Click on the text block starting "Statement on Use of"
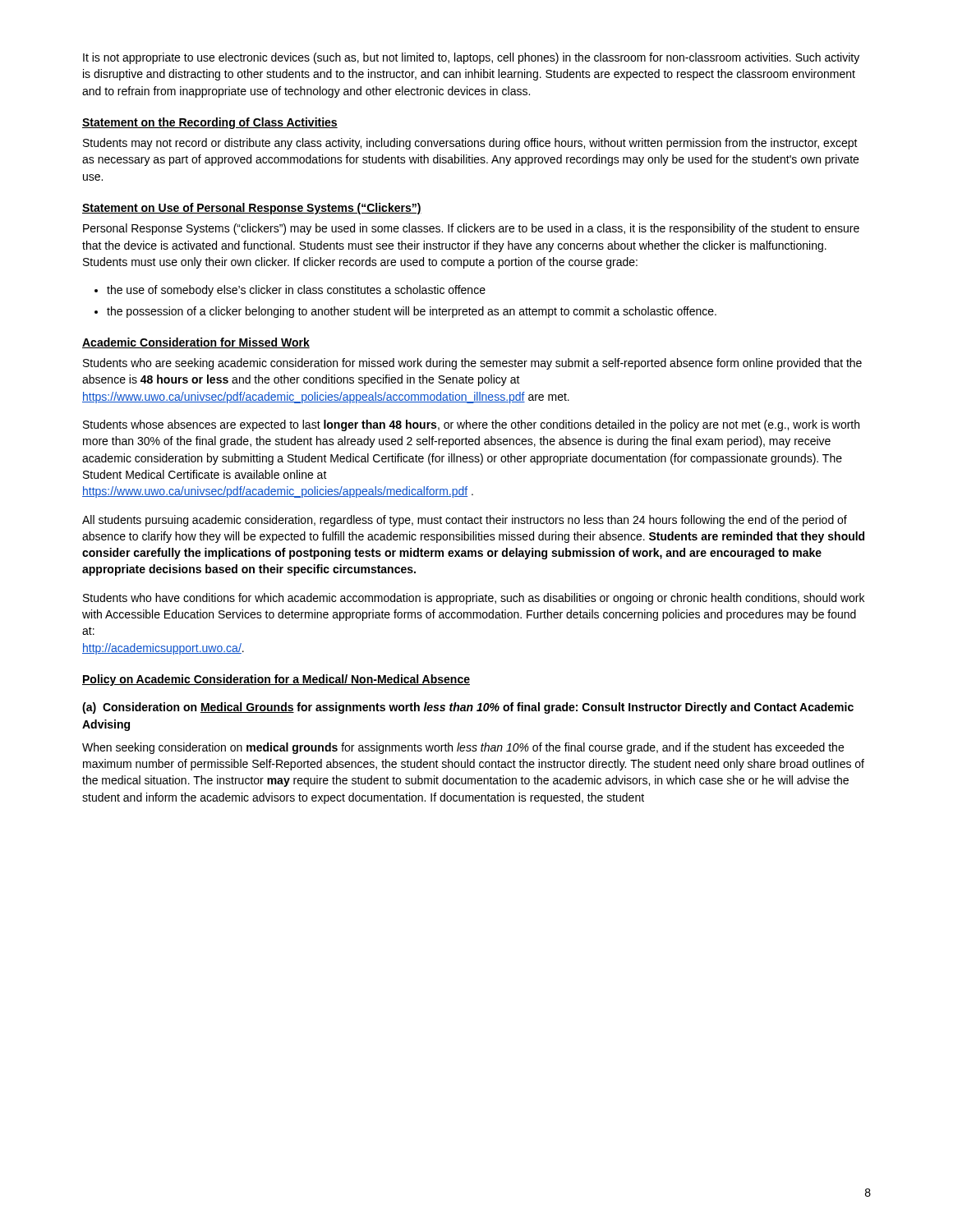The width and height of the screenshot is (953, 1232). tap(252, 208)
